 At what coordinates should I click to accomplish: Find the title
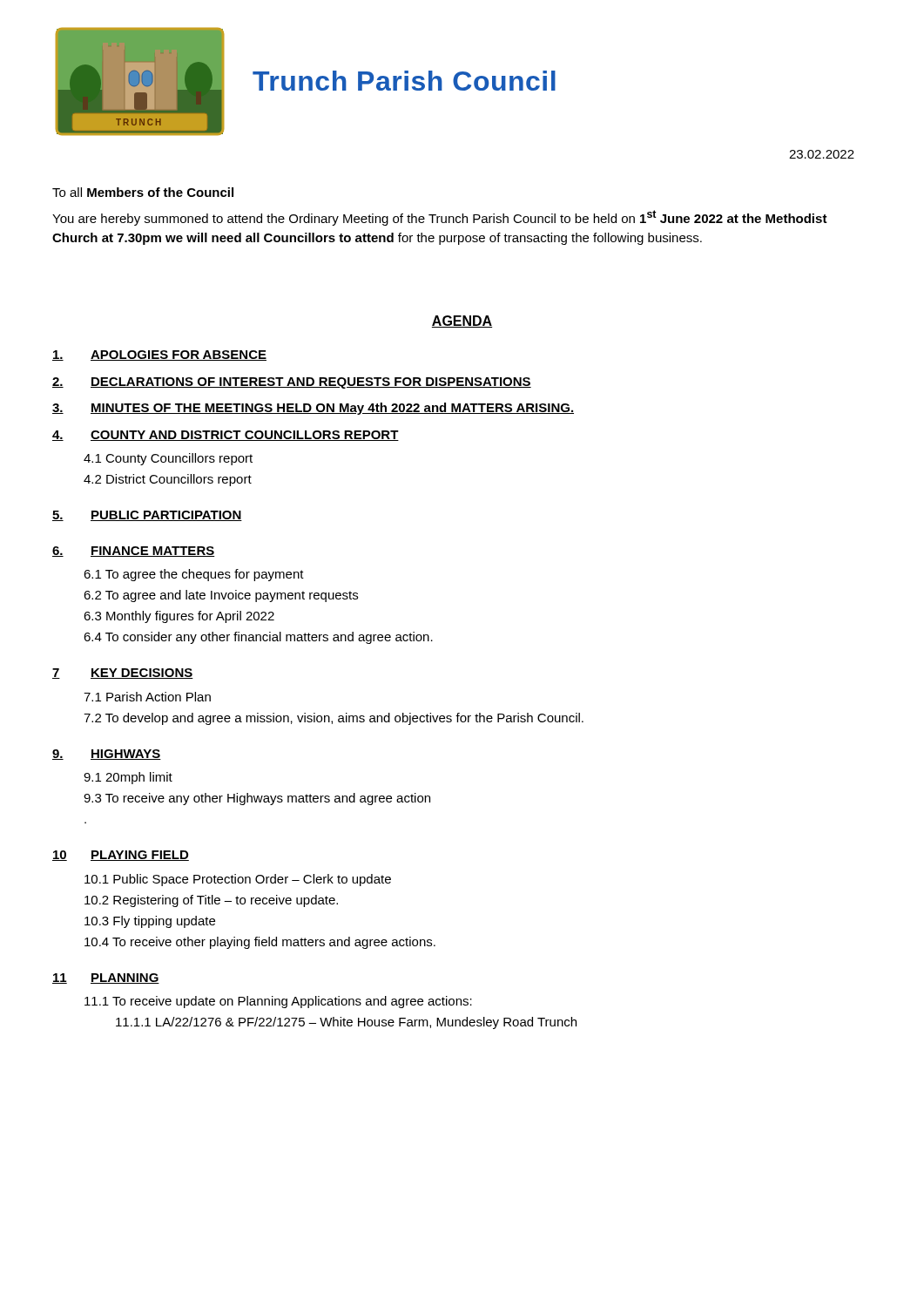click(x=405, y=81)
